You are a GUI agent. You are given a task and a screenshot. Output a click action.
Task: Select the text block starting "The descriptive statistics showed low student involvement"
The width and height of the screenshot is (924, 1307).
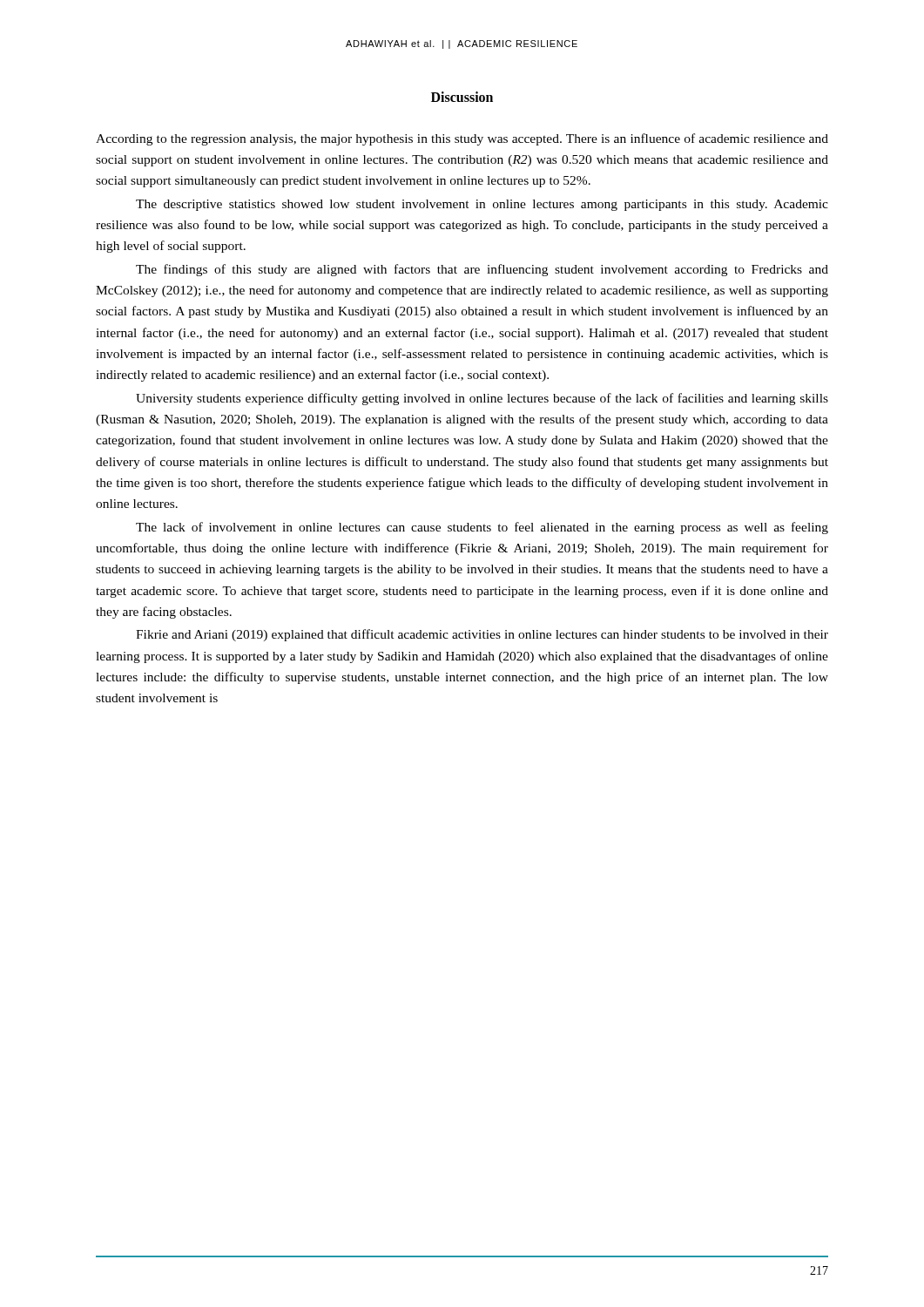(462, 225)
